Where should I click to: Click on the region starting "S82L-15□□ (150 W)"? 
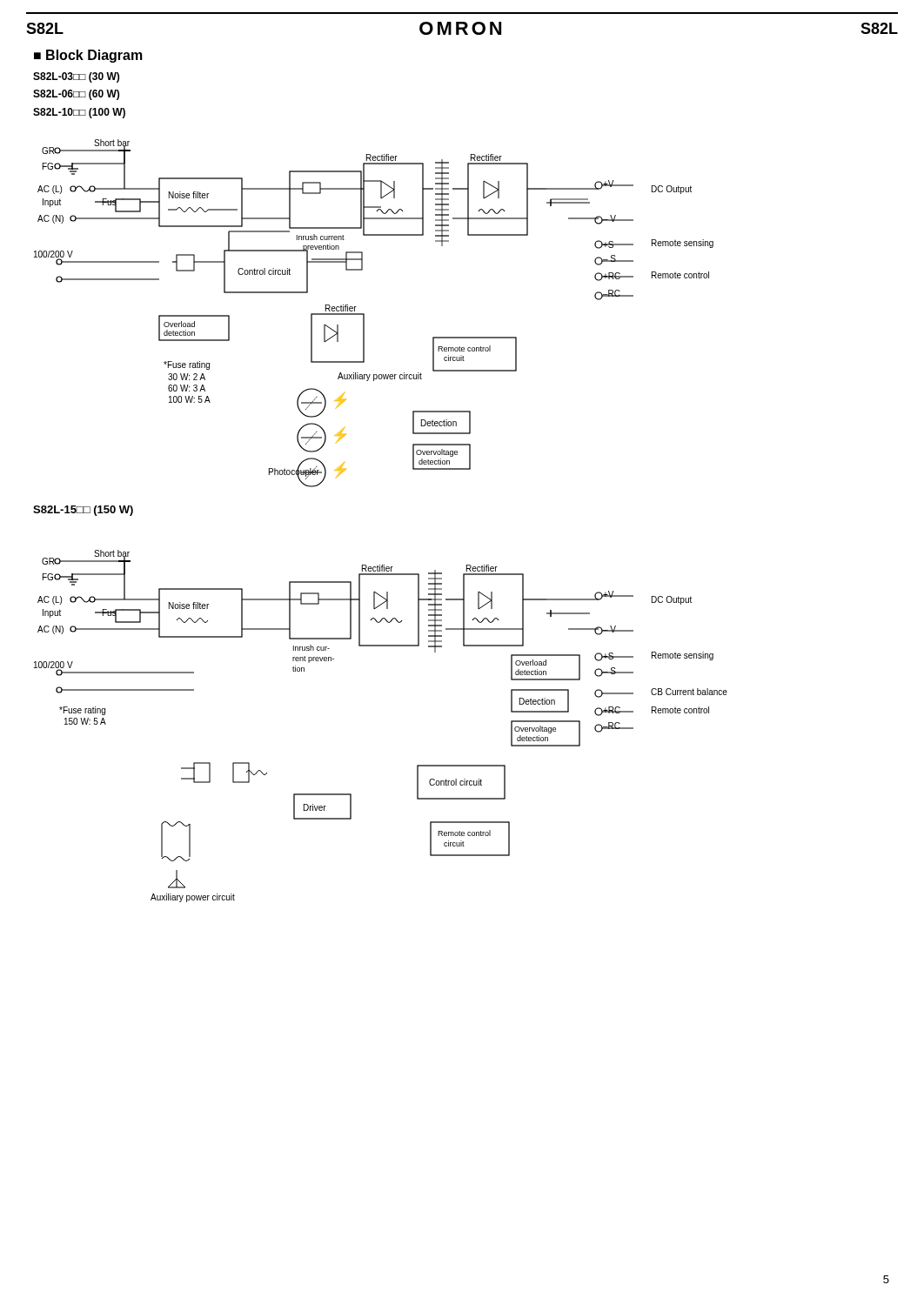(x=83, y=509)
